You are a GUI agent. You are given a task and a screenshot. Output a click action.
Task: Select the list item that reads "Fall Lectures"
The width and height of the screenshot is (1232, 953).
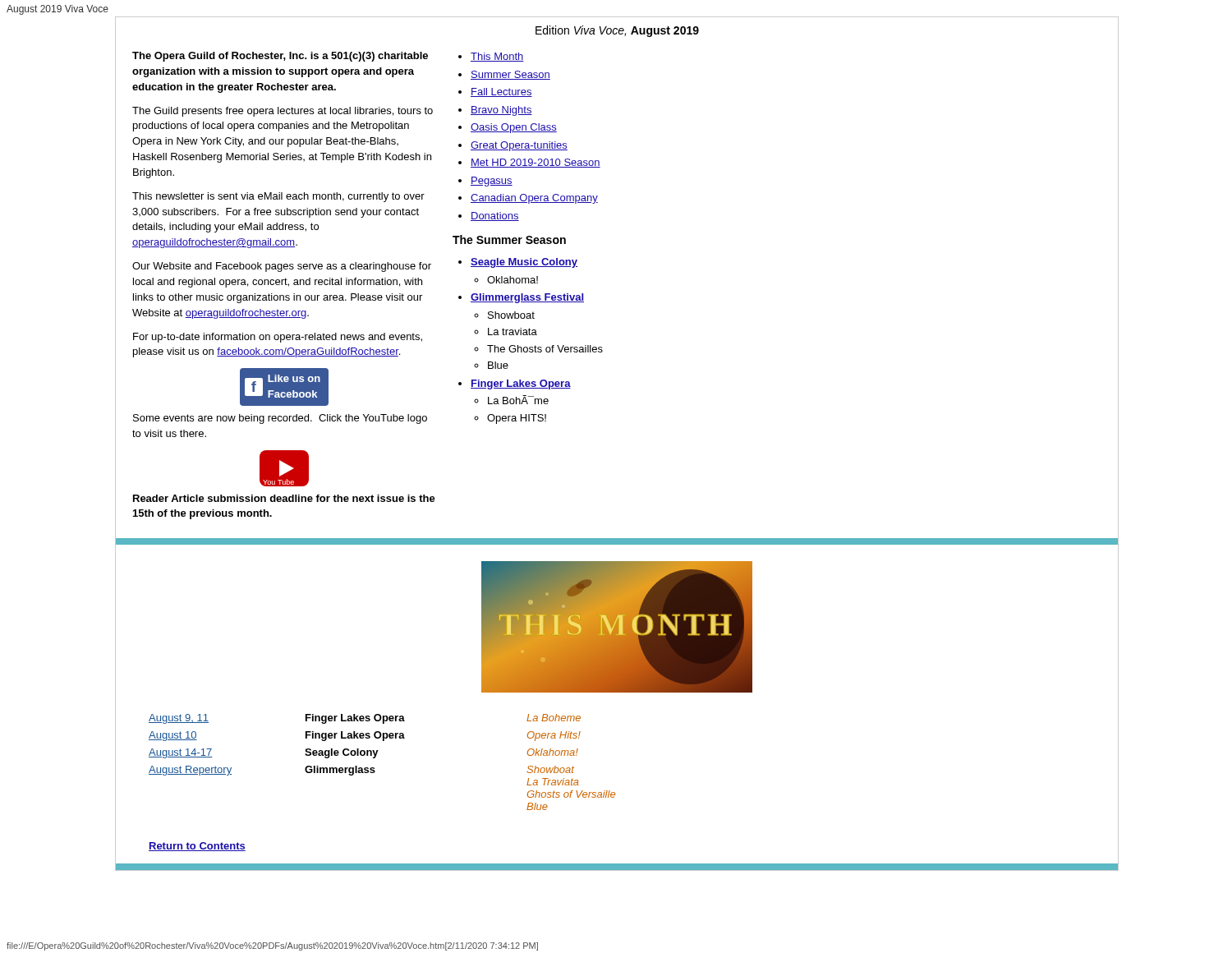click(501, 92)
